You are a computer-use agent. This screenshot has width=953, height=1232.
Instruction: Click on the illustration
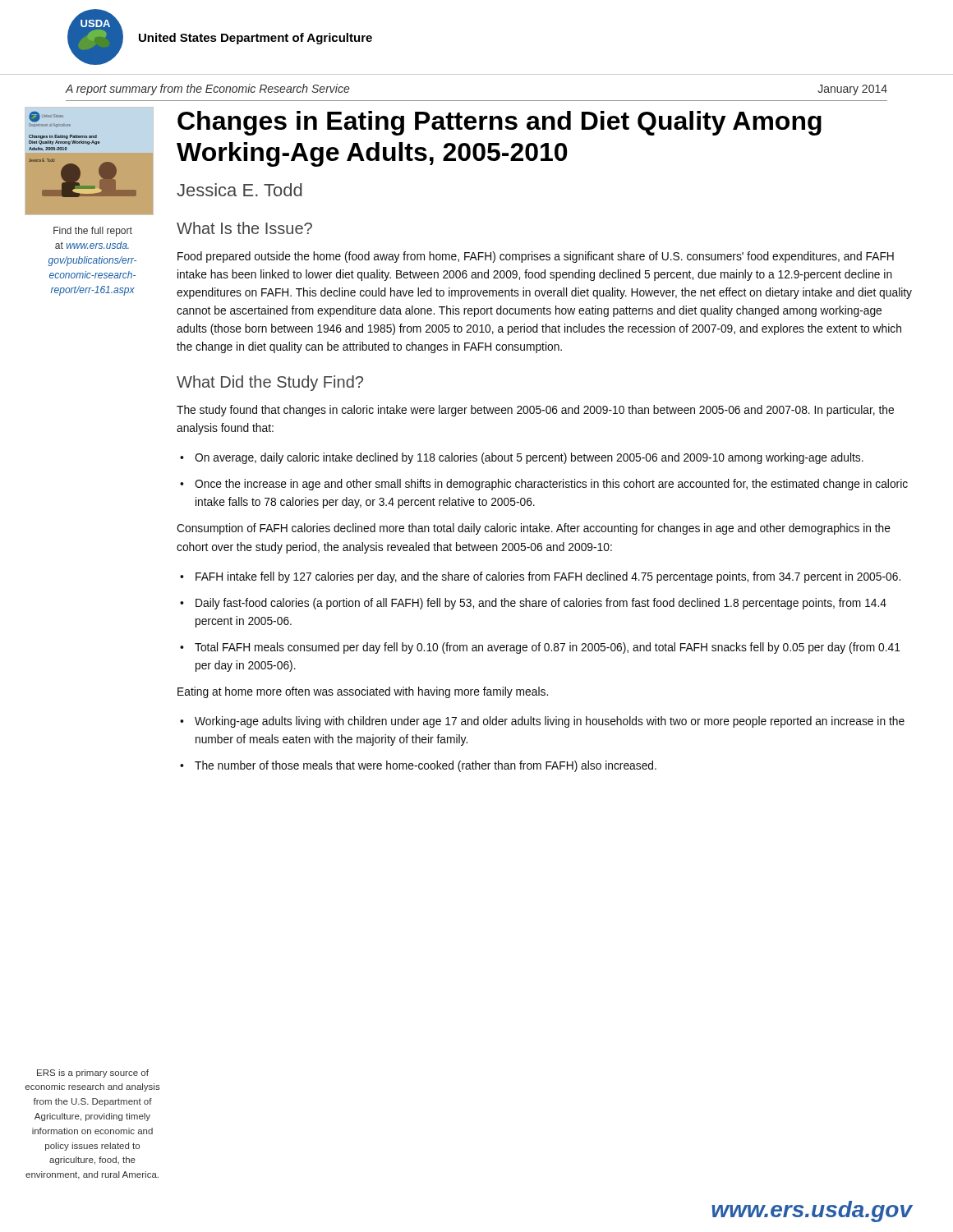89,161
